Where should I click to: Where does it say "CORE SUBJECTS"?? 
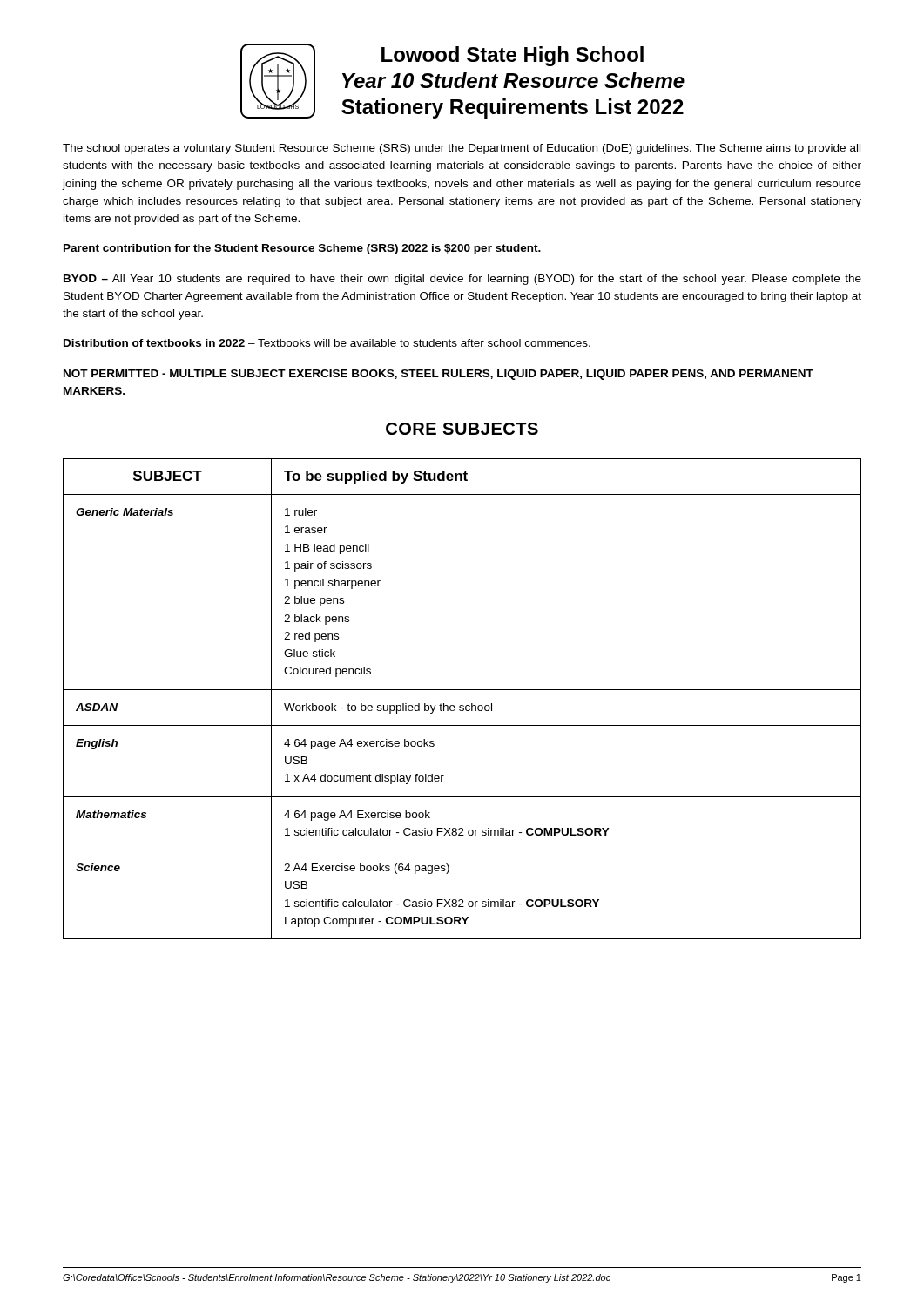(462, 429)
